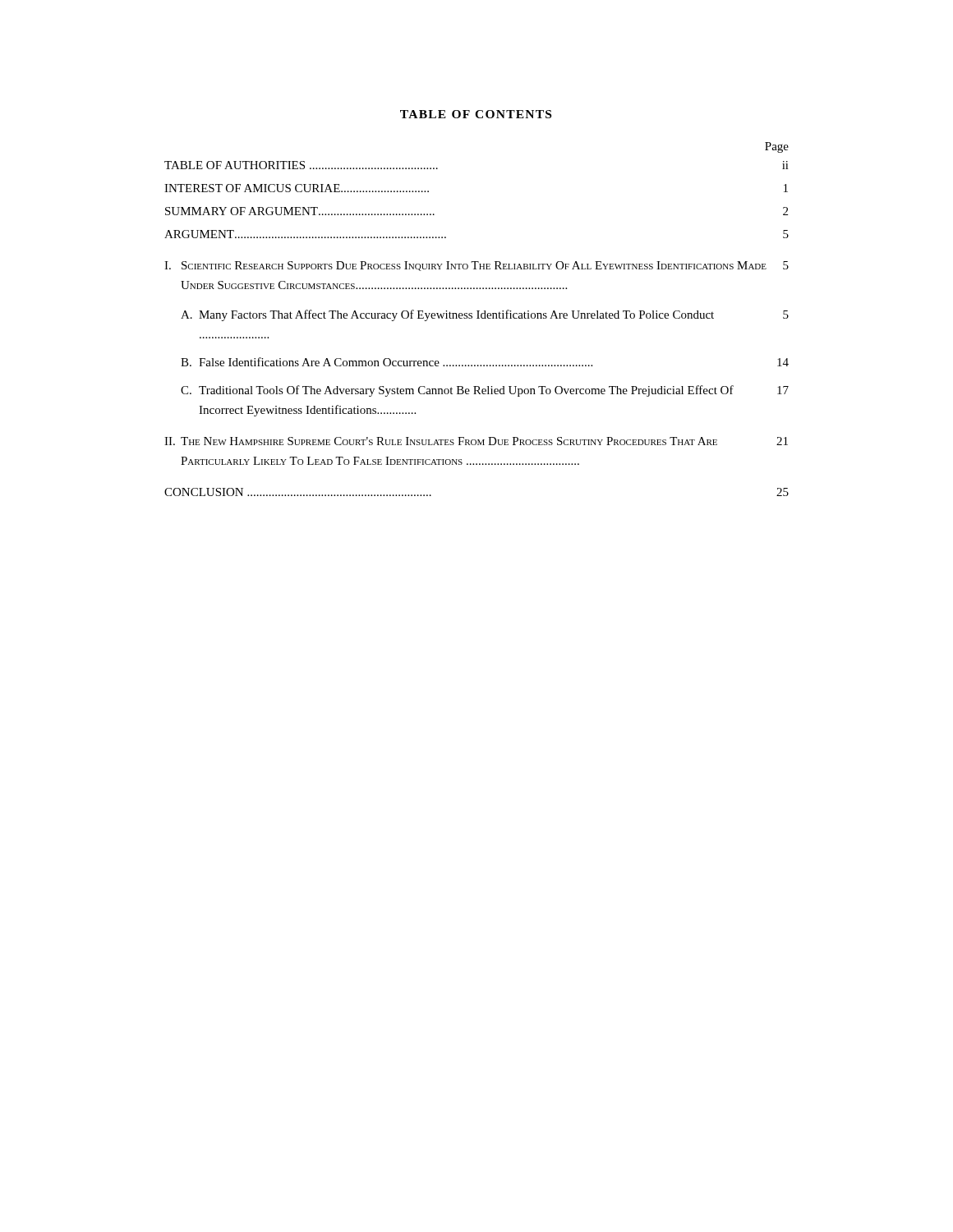The image size is (953, 1232).
Task: Where is the passage that starts "I. Scientific Research"?
Action: click(476, 275)
